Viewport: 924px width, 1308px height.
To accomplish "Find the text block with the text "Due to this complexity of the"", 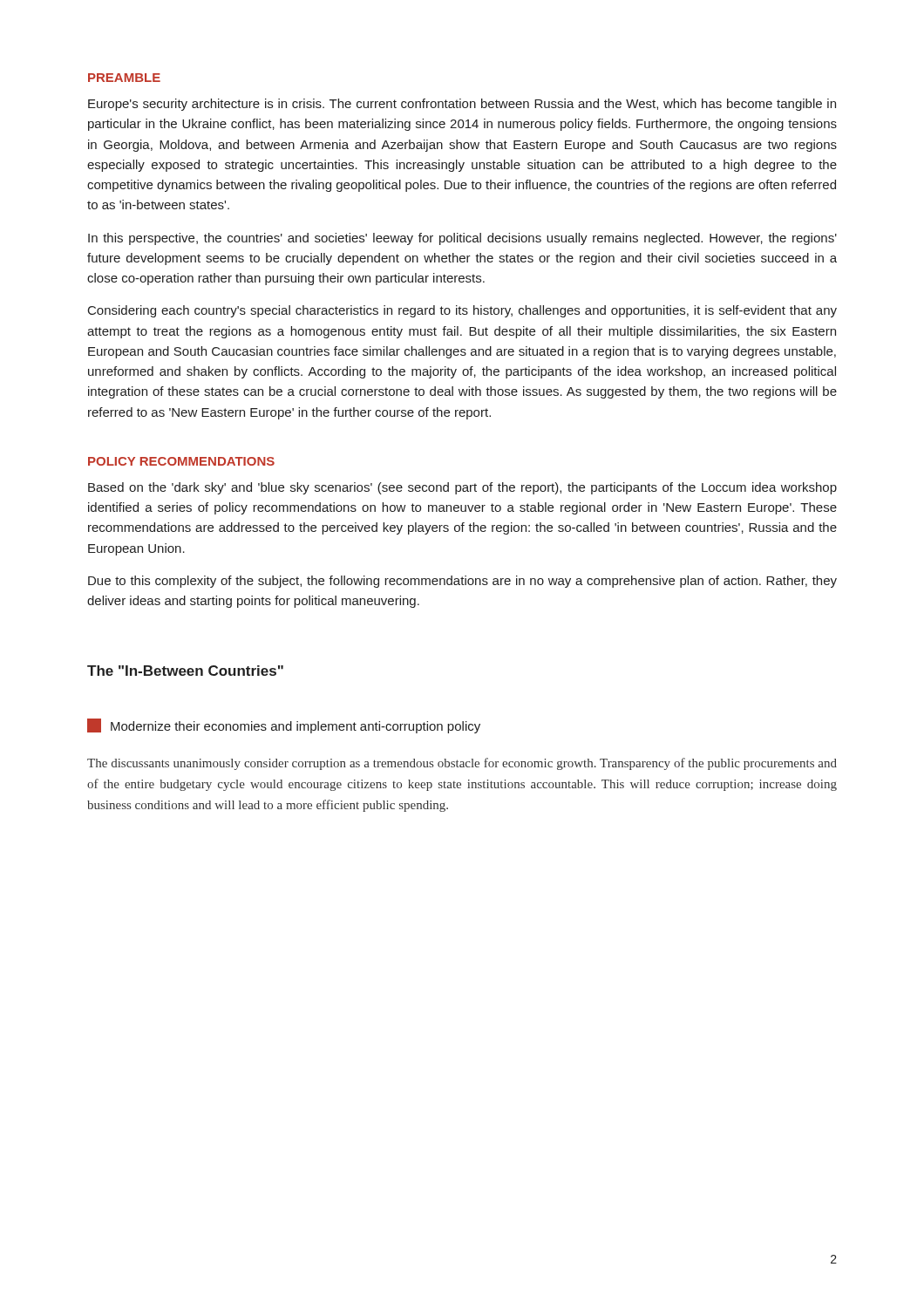I will point(462,590).
